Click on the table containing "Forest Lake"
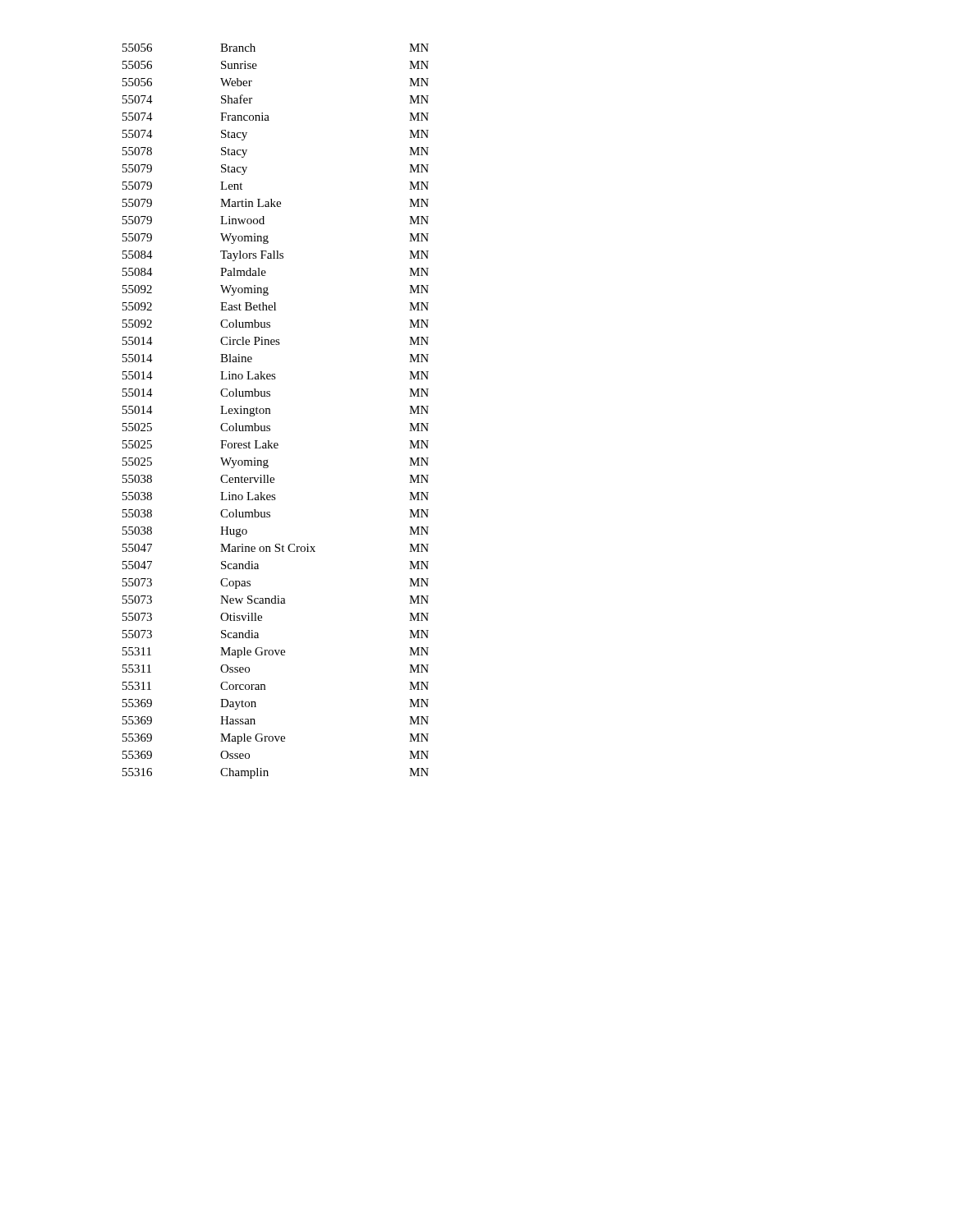953x1232 pixels. tap(290, 410)
